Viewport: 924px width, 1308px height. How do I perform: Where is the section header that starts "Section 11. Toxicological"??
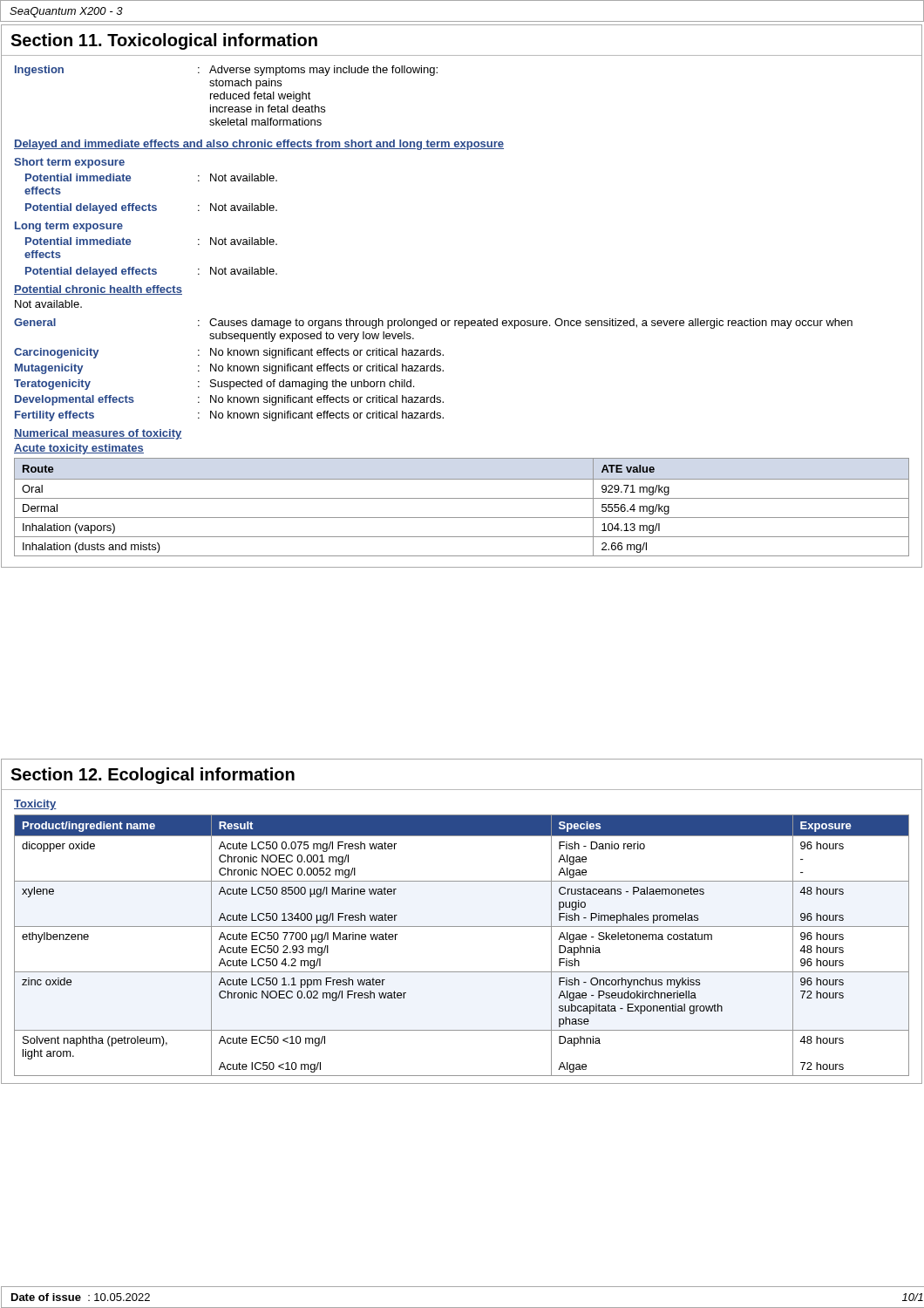click(x=462, y=296)
